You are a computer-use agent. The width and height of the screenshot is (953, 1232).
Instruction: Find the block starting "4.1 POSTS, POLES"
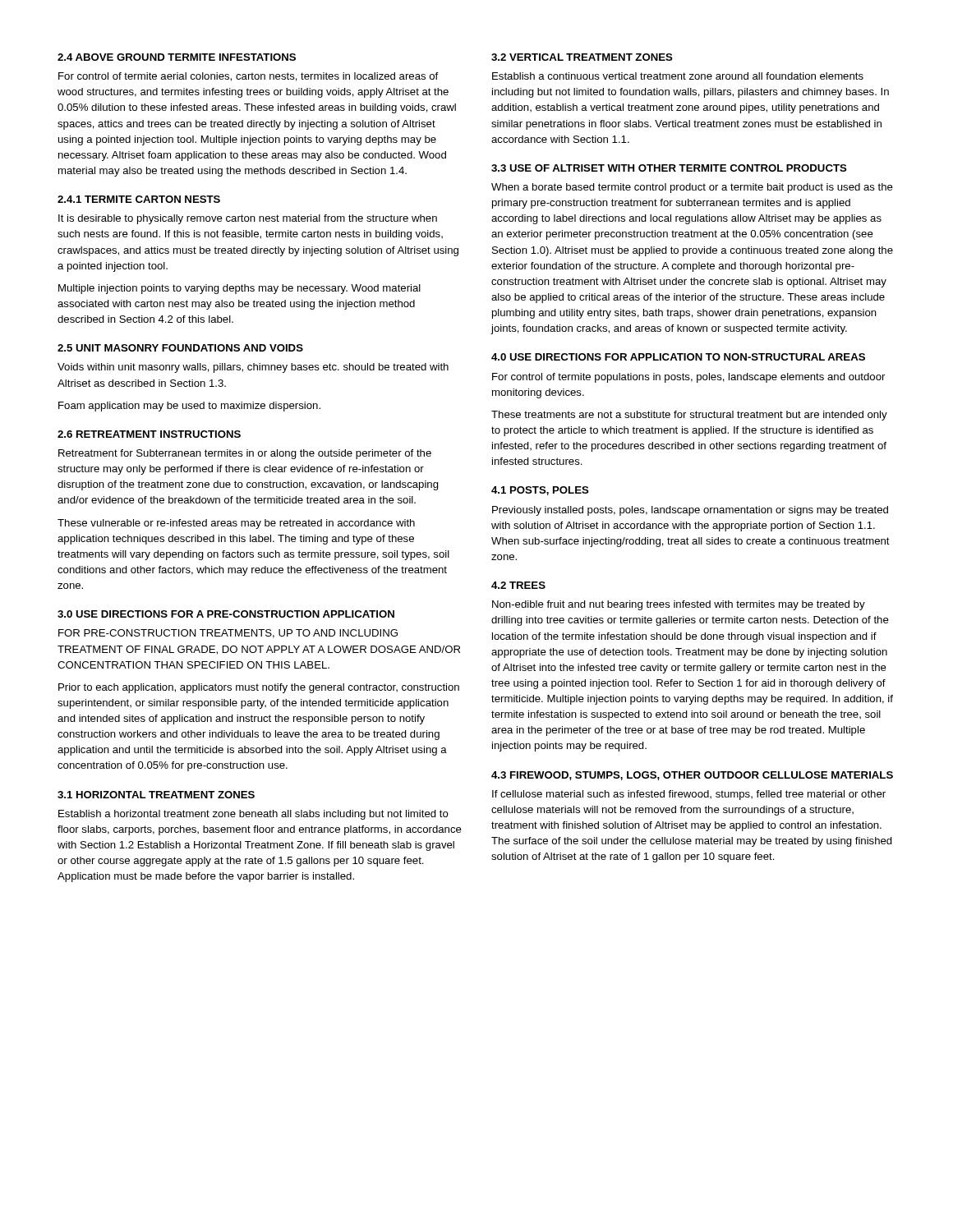click(x=540, y=490)
